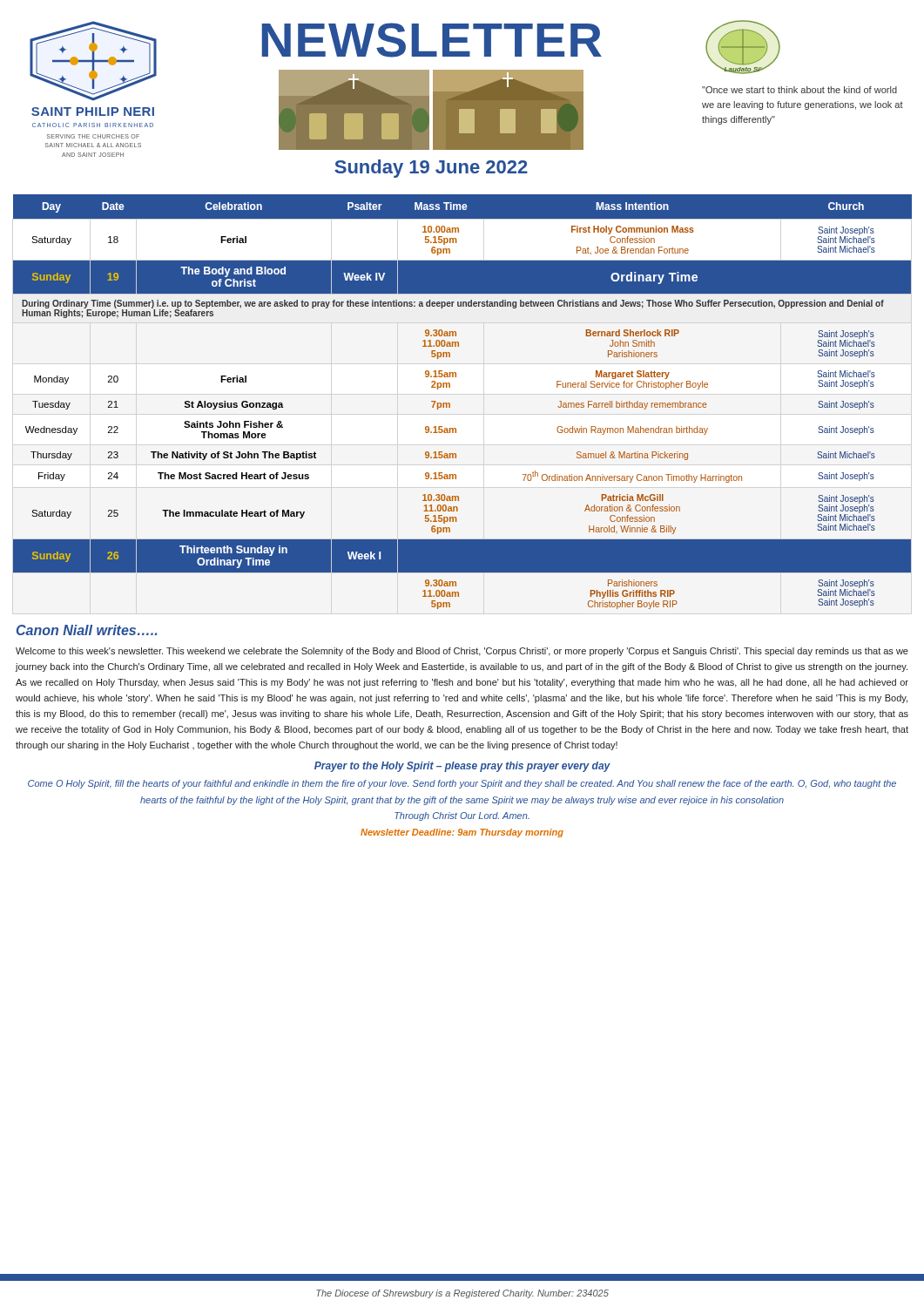Select the text that reads "Sunday 19 June 2022"
Screen dimensions: 1307x924
pyautogui.click(x=431, y=167)
